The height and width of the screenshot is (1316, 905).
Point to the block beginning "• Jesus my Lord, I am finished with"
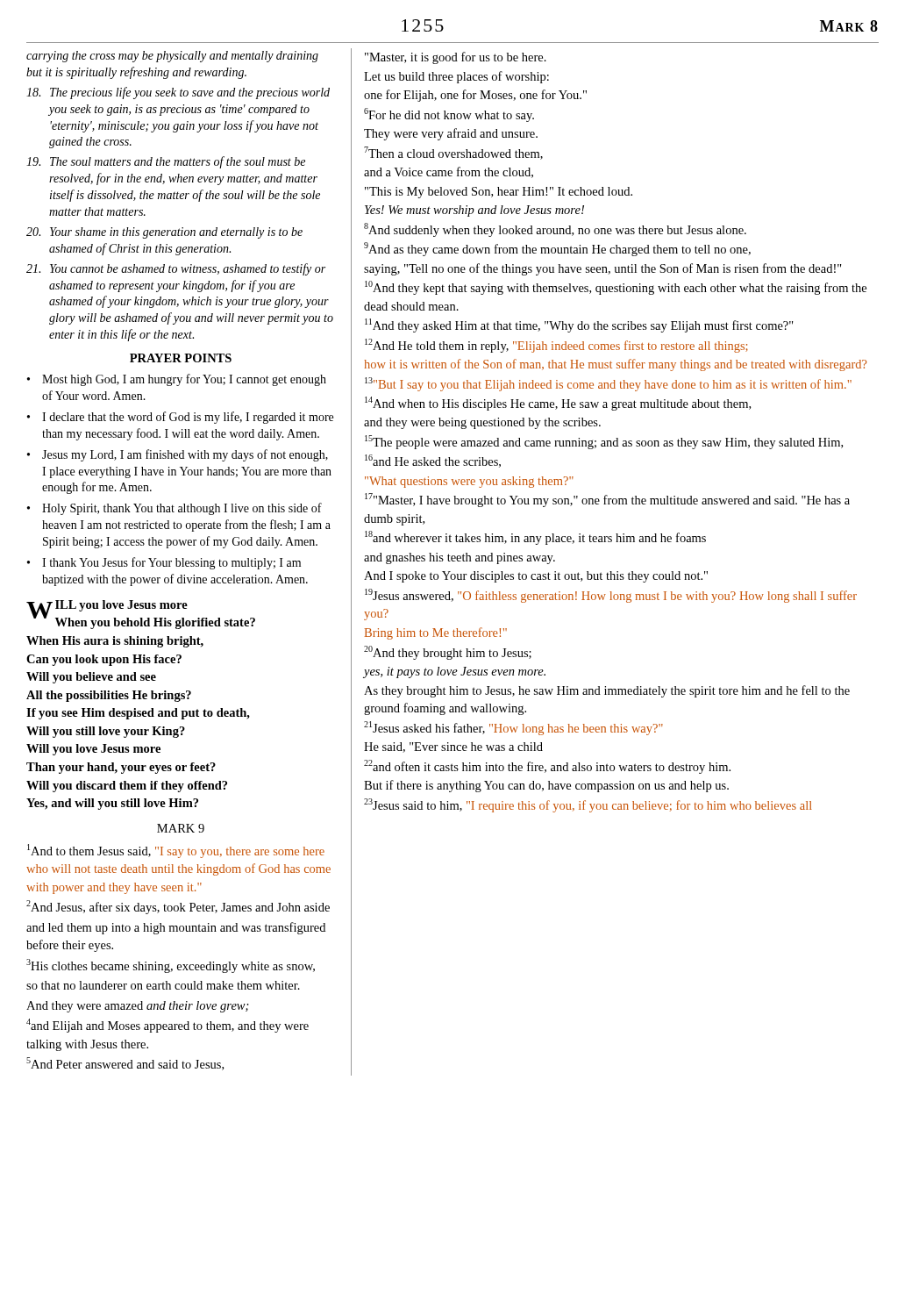tap(181, 472)
